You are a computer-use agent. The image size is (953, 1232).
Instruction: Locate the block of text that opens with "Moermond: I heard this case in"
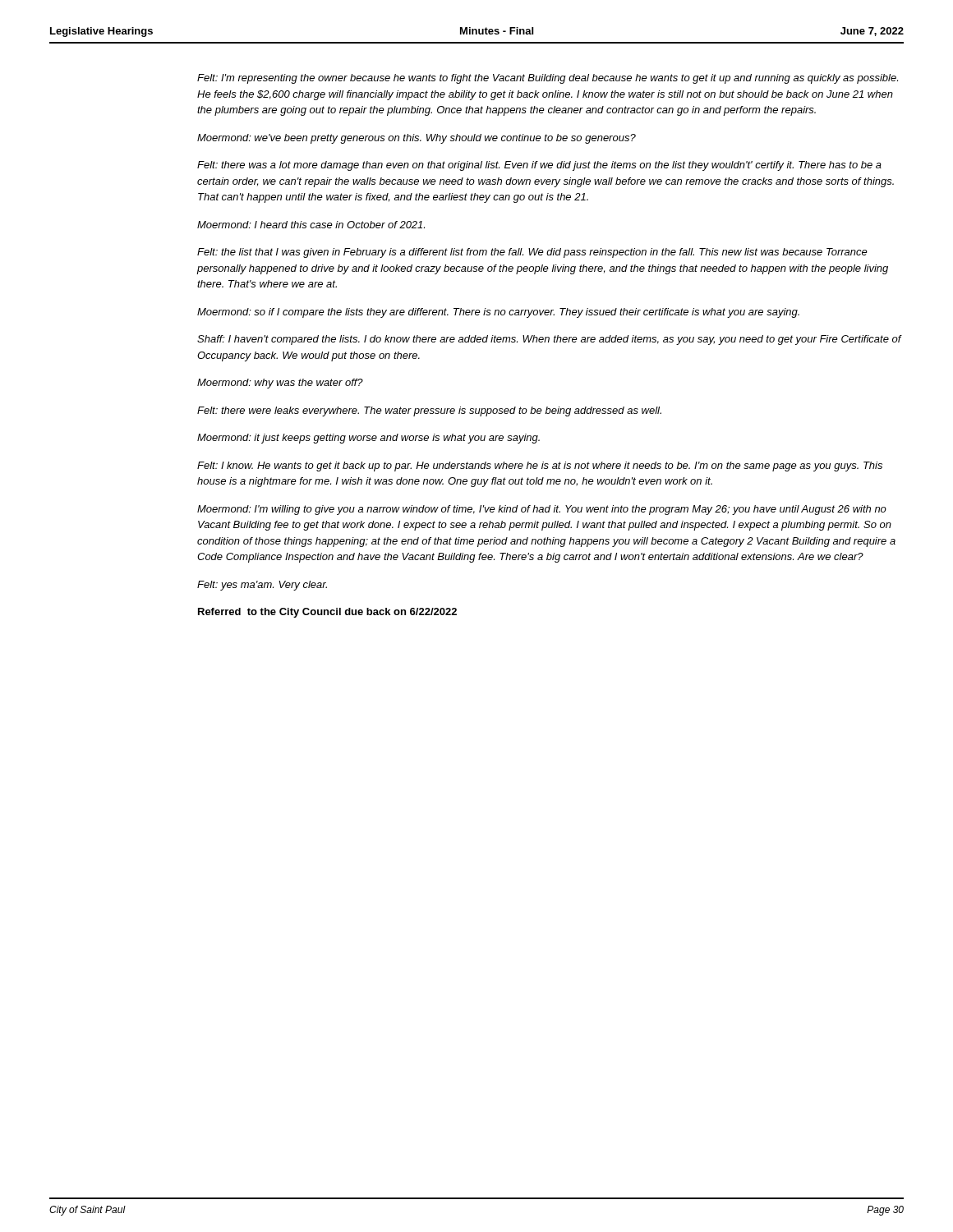tap(312, 224)
